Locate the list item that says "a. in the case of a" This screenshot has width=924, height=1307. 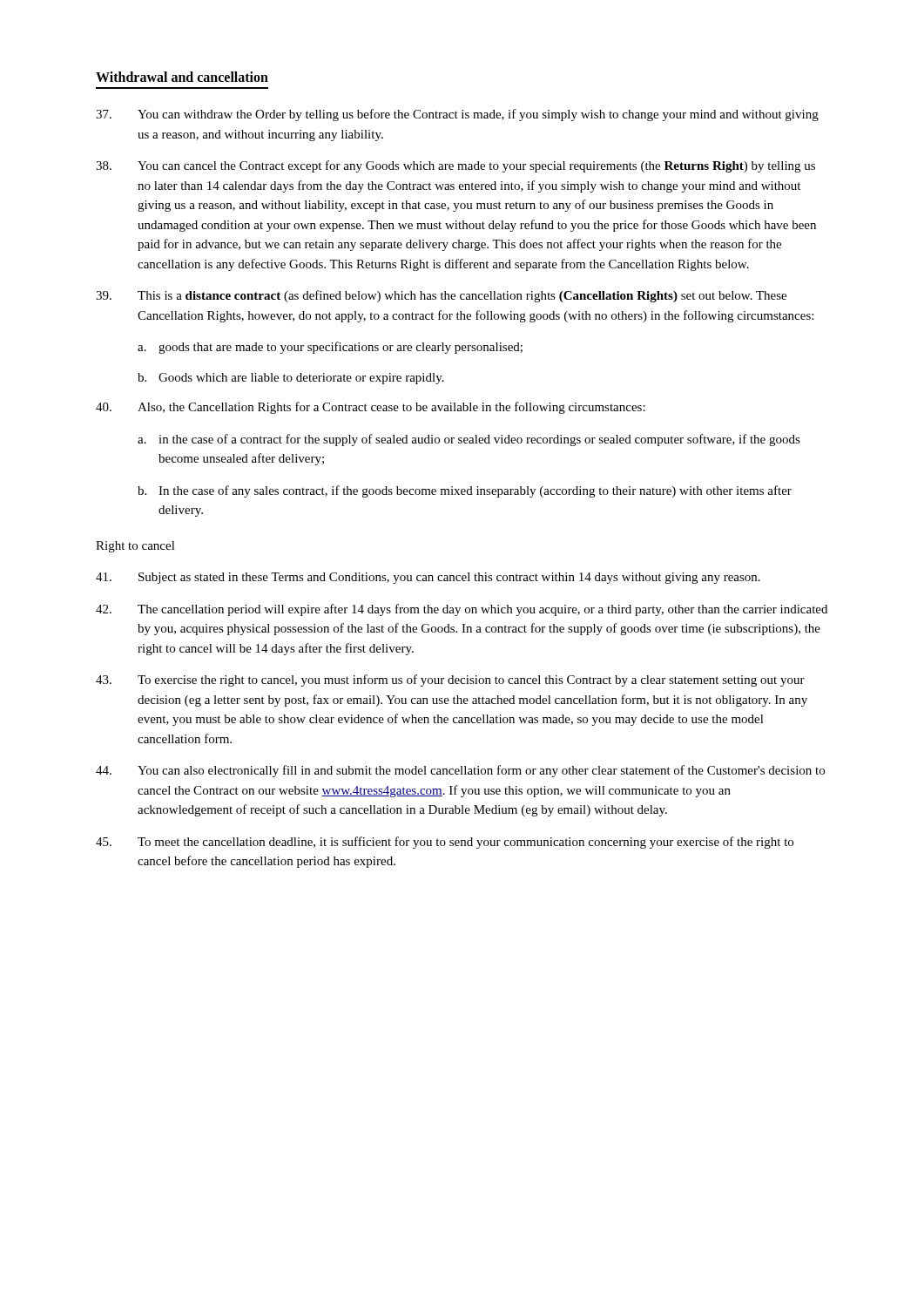pyautogui.click(x=483, y=449)
